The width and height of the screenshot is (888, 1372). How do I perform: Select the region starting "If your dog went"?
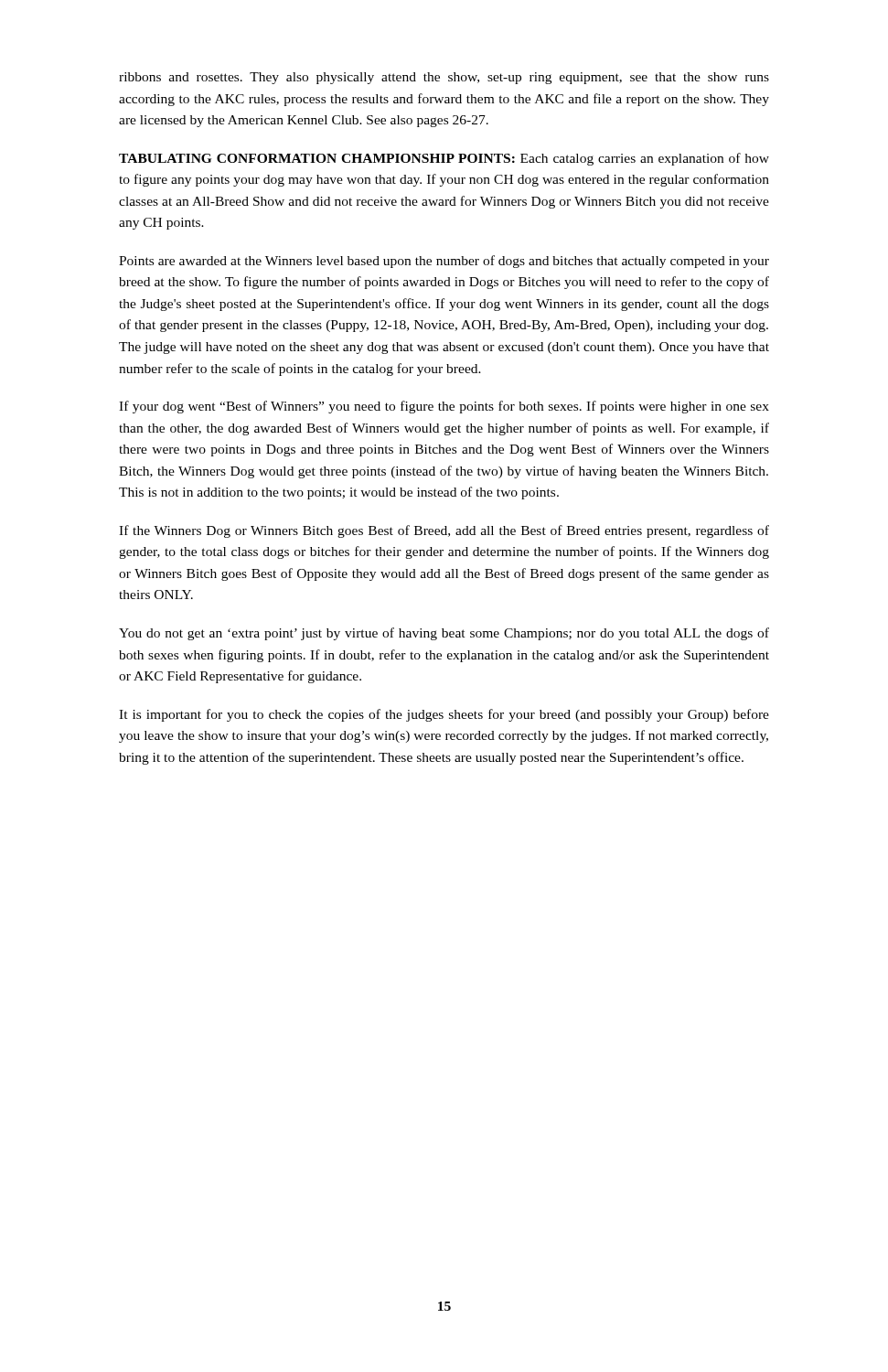pyautogui.click(x=444, y=449)
